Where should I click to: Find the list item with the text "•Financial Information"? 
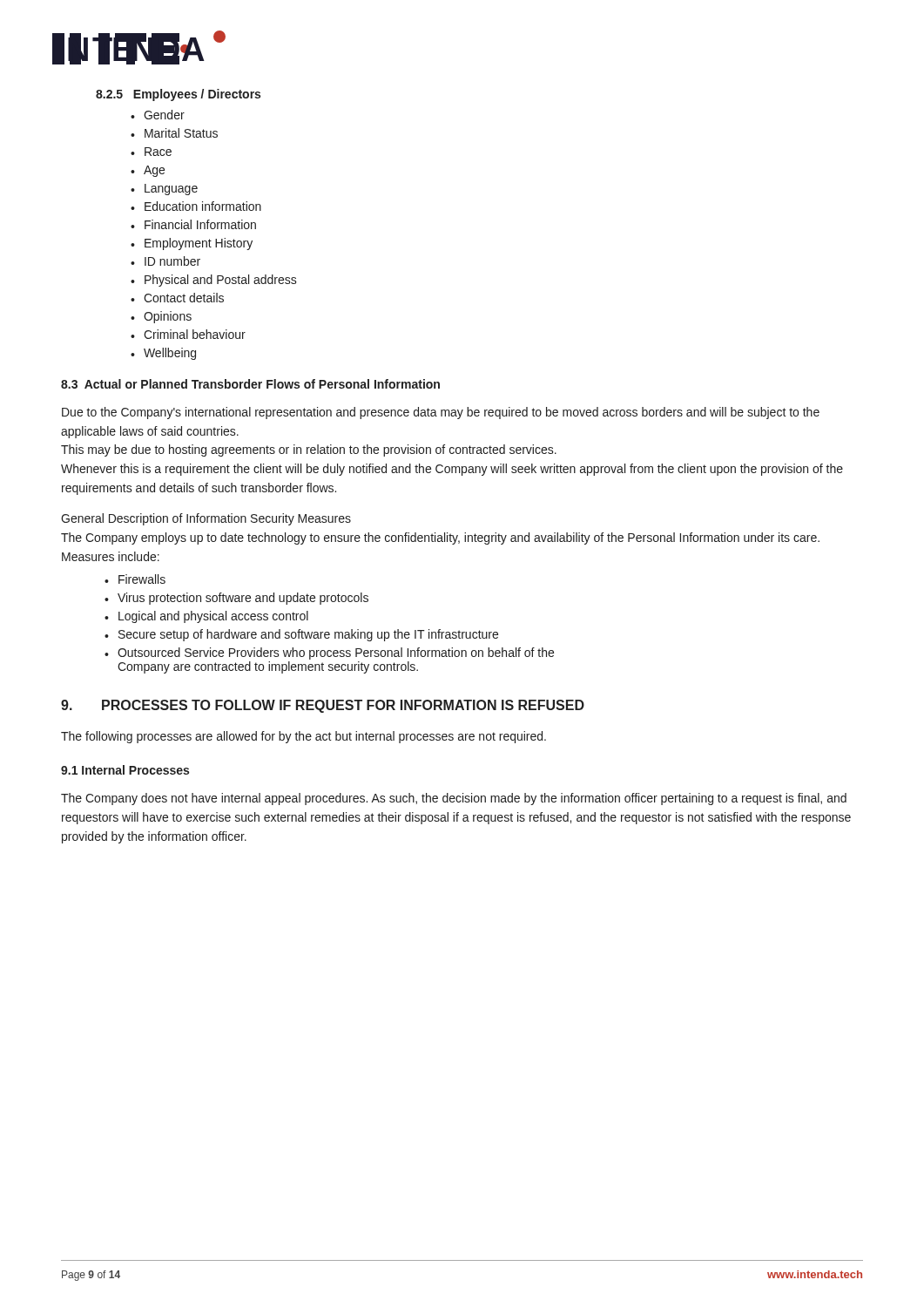[194, 226]
